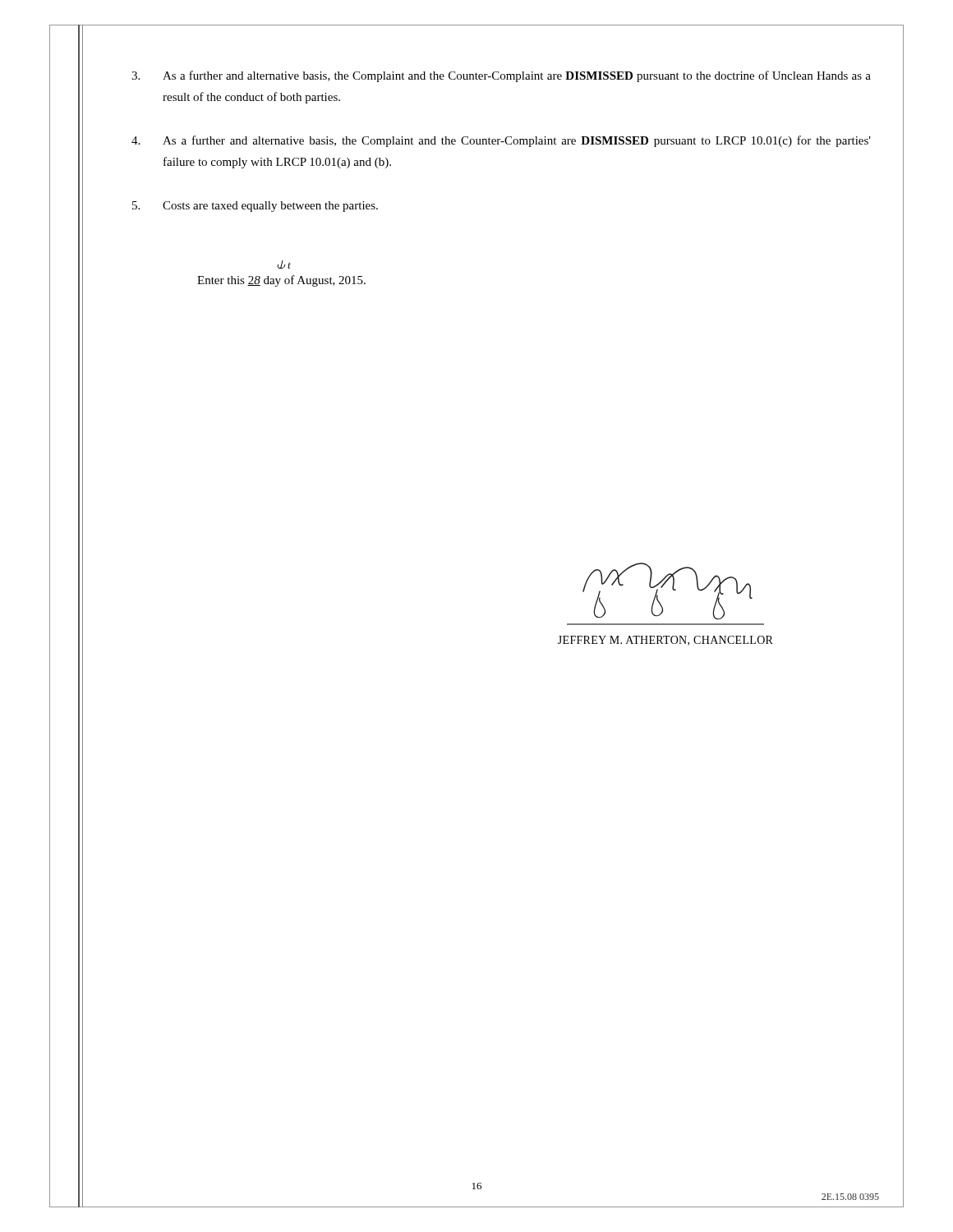Find the element starting "5. Costs are taxed equally between the parties."

(255, 207)
